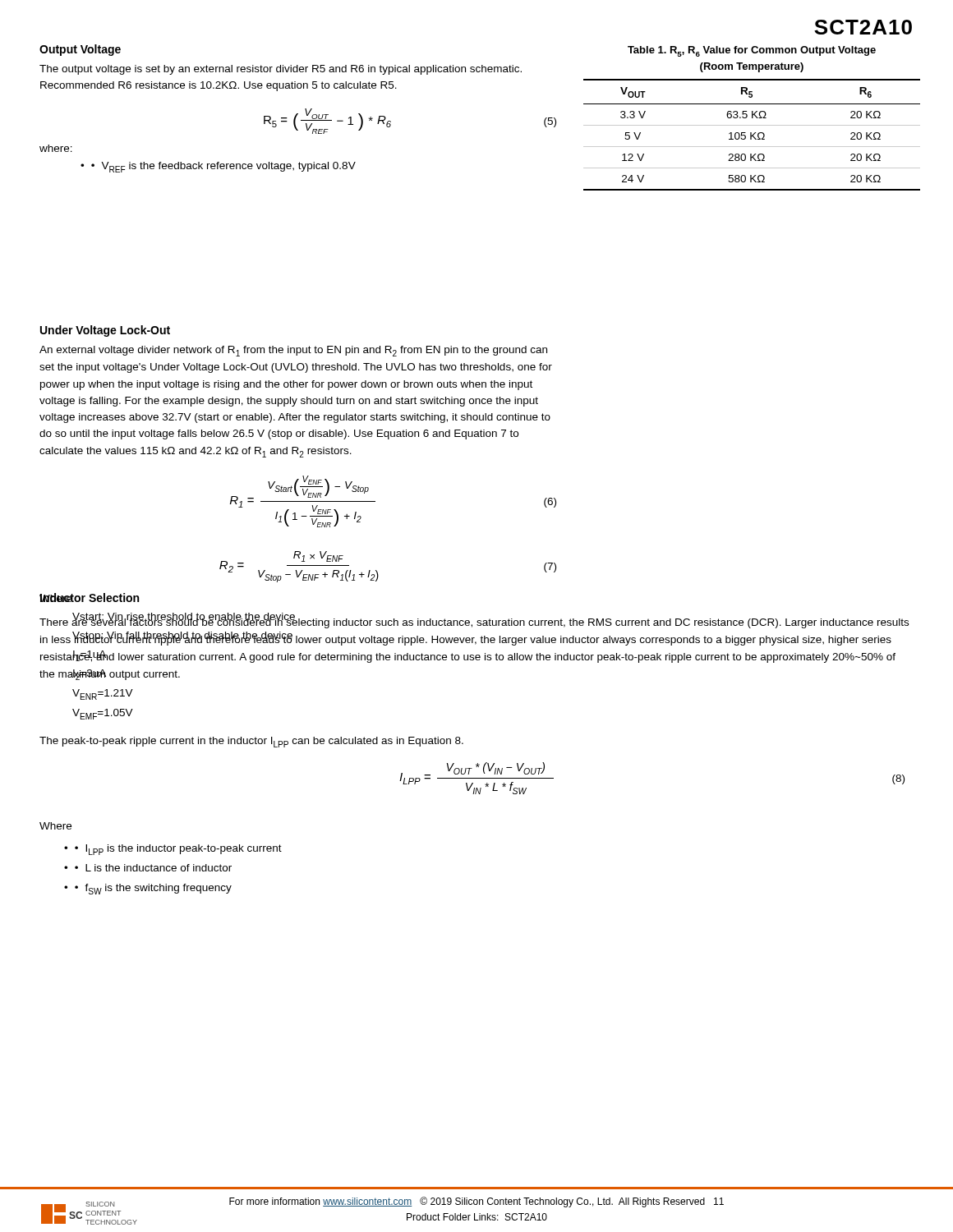Image resolution: width=953 pixels, height=1232 pixels.
Task: Locate the element starting "R2 = R1 × VENF VStop −"
Action: pyautogui.click(x=388, y=565)
